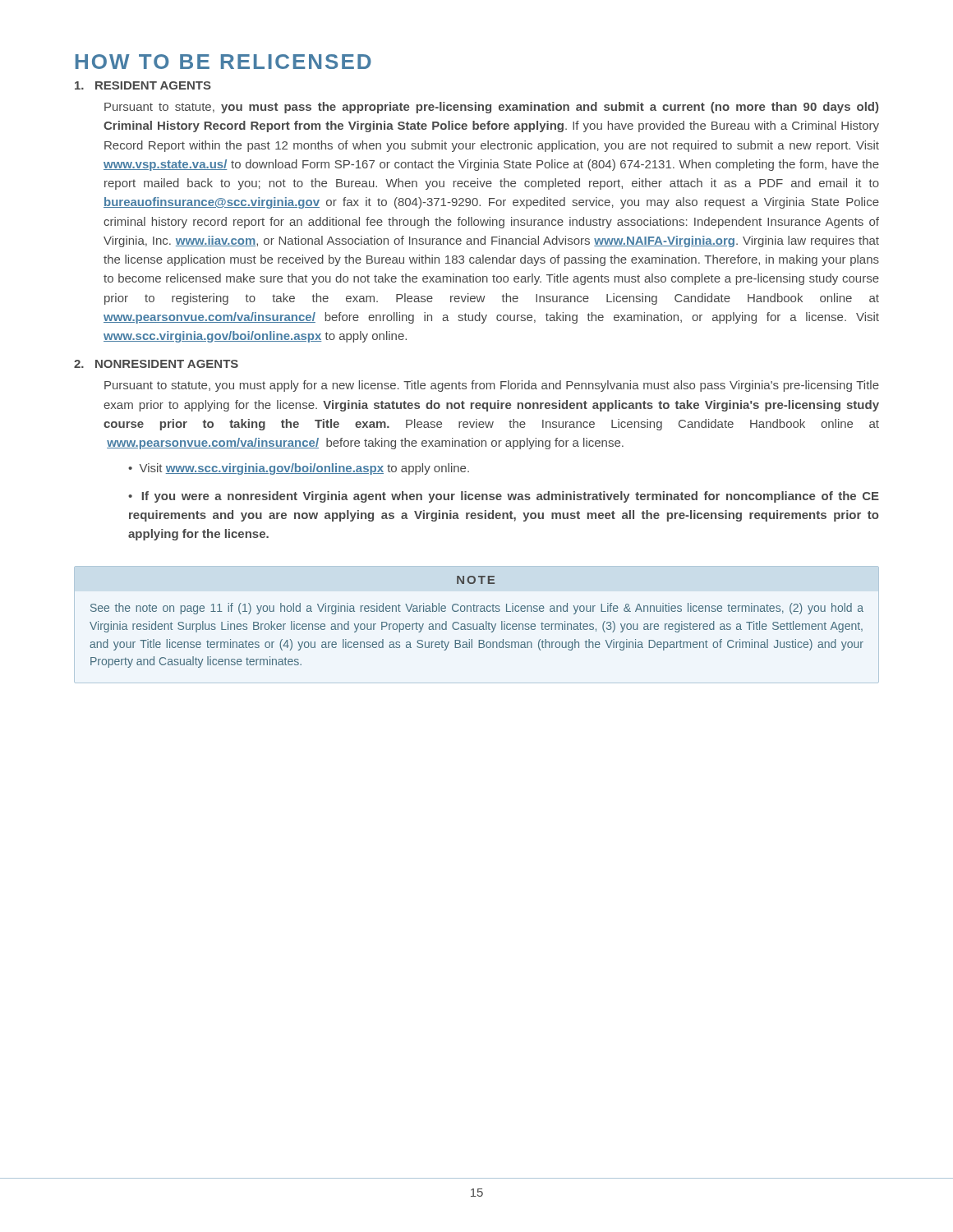Select the element starting "If you were a"
This screenshot has width=953, height=1232.
pos(504,514)
